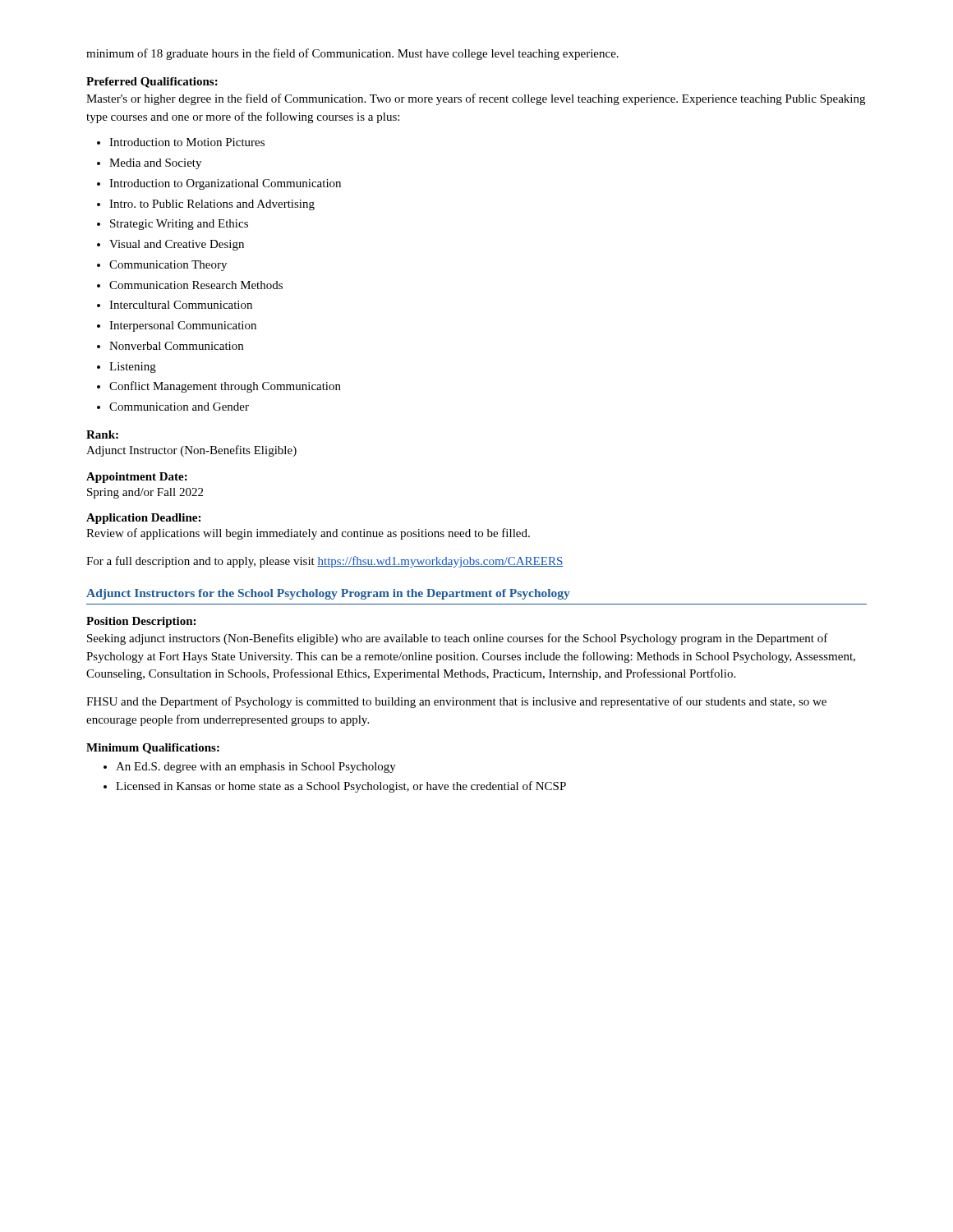Locate the region starting "Preferred Qualifications:"
Screen dimensions: 1232x953
[x=152, y=81]
